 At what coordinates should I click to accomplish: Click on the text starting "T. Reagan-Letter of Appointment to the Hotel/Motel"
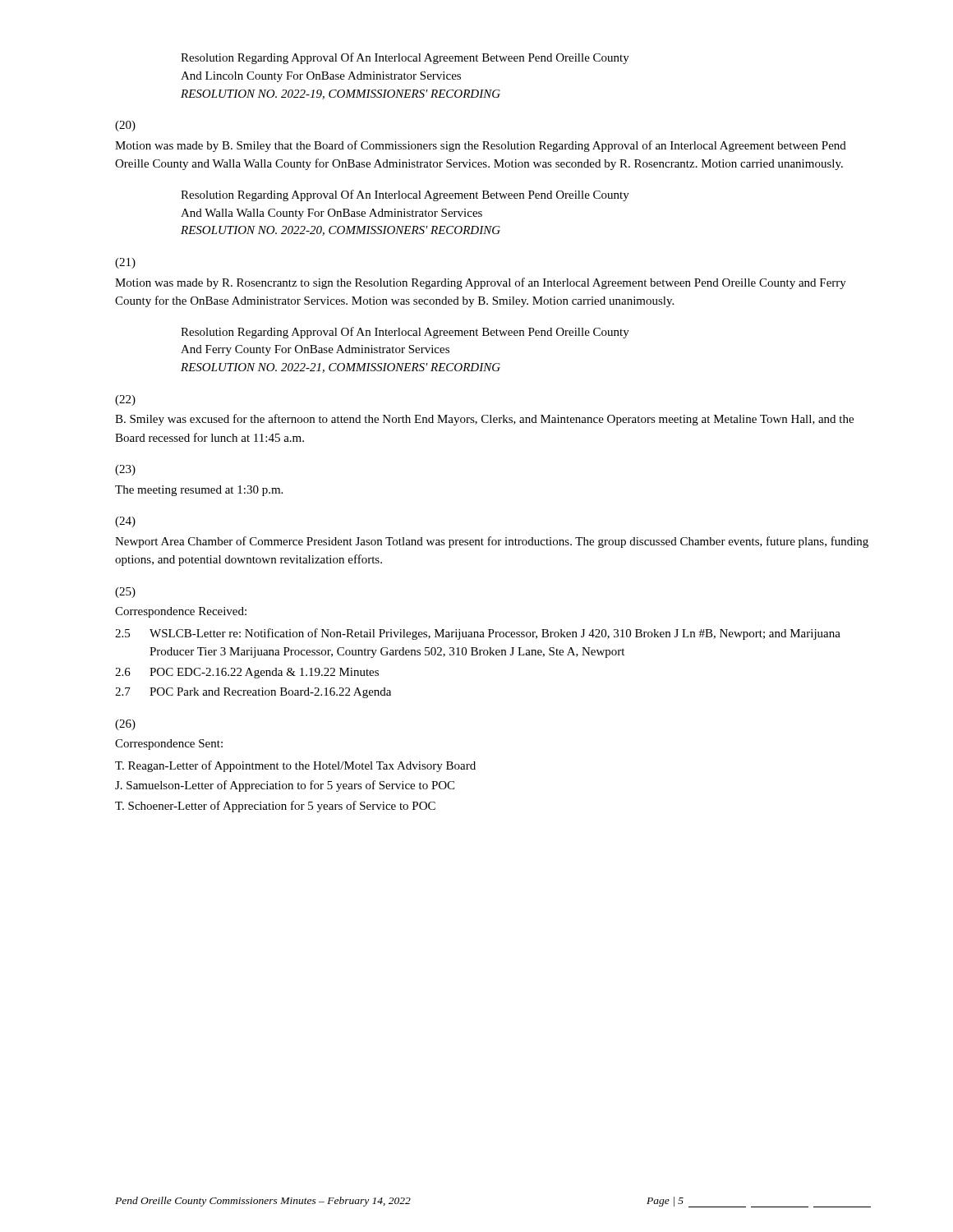click(295, 765)
